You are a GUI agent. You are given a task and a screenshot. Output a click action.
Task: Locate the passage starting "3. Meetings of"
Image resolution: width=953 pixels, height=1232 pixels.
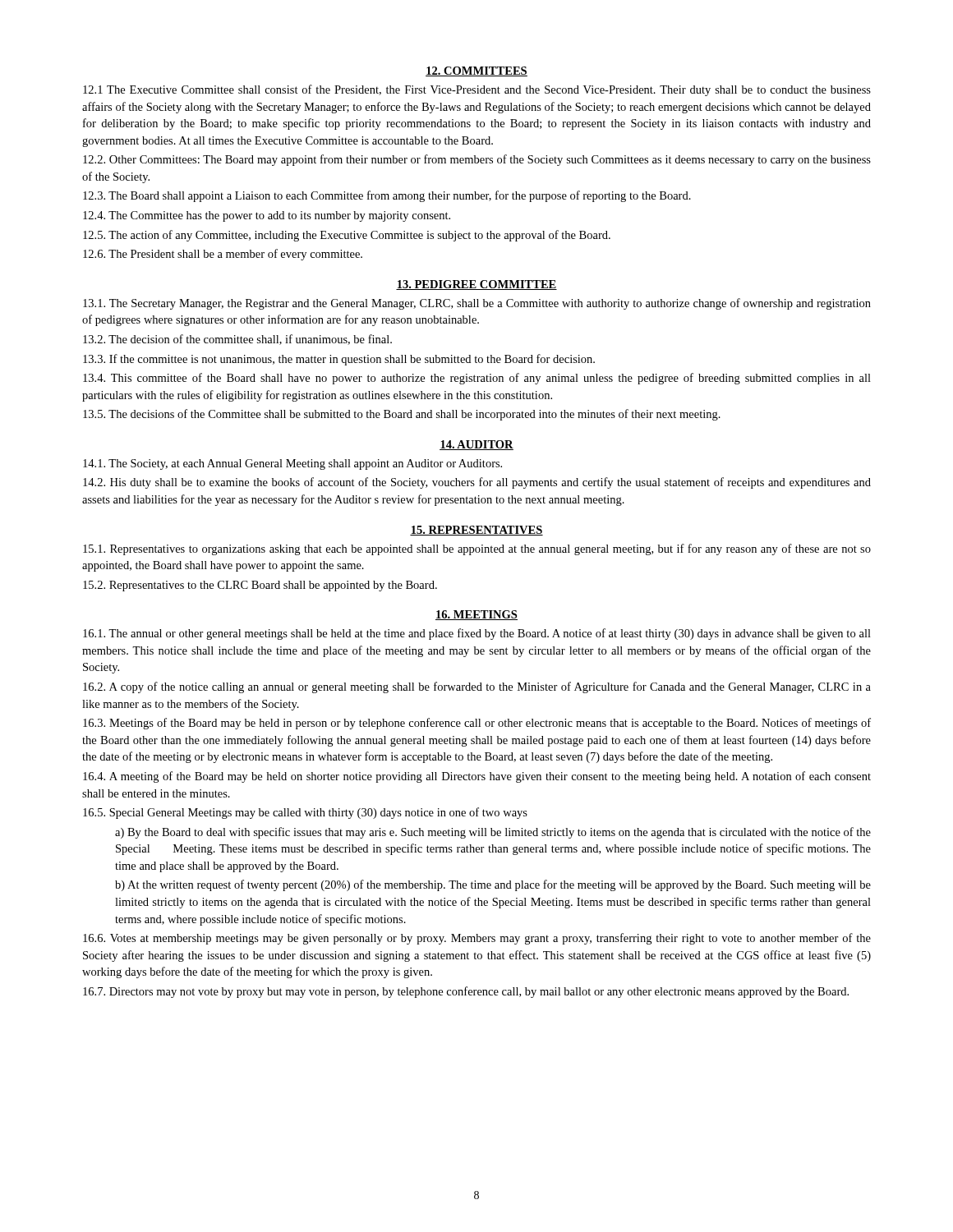(476, 740)
